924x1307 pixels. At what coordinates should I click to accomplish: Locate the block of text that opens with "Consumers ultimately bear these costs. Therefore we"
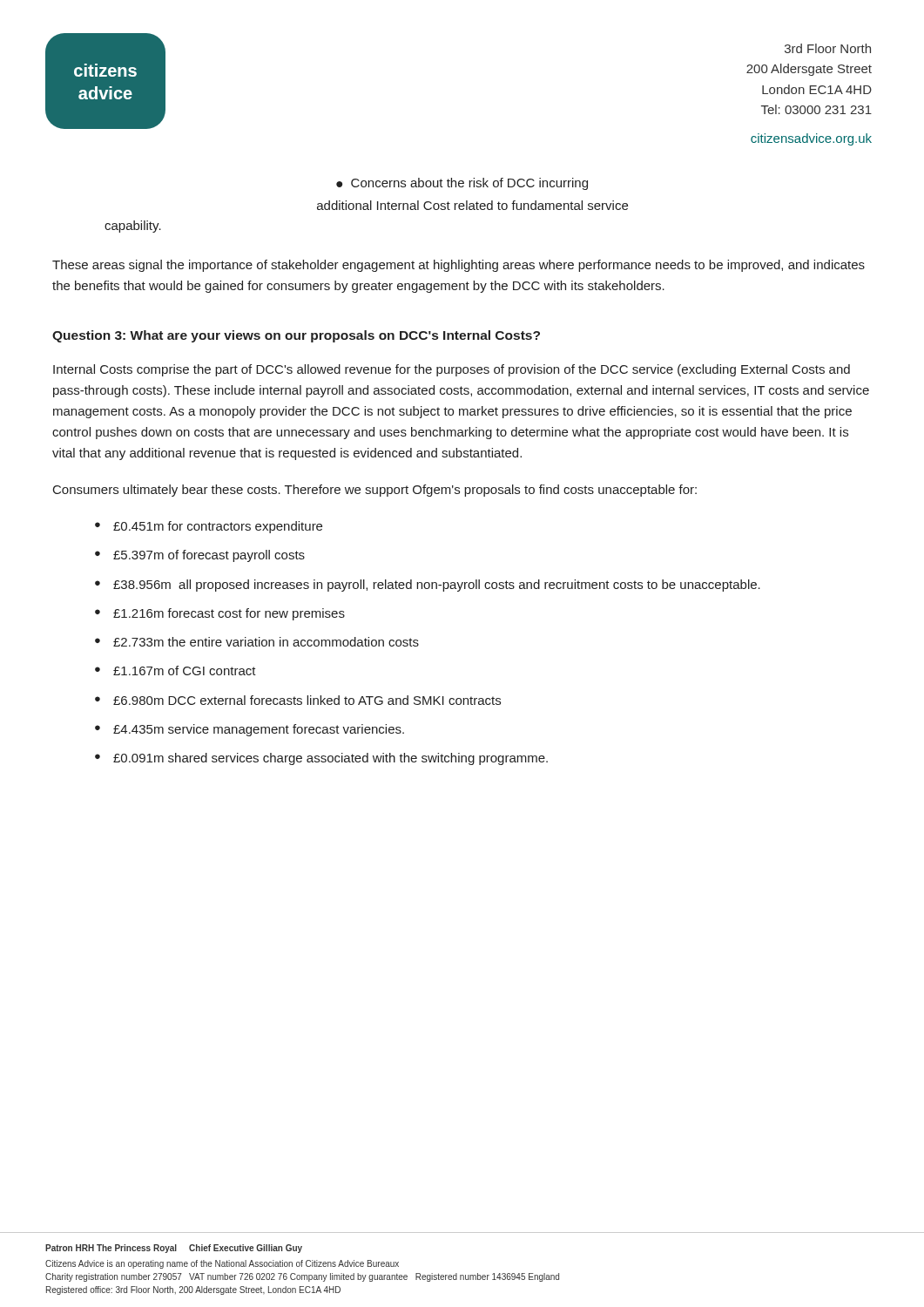point(375,489)
